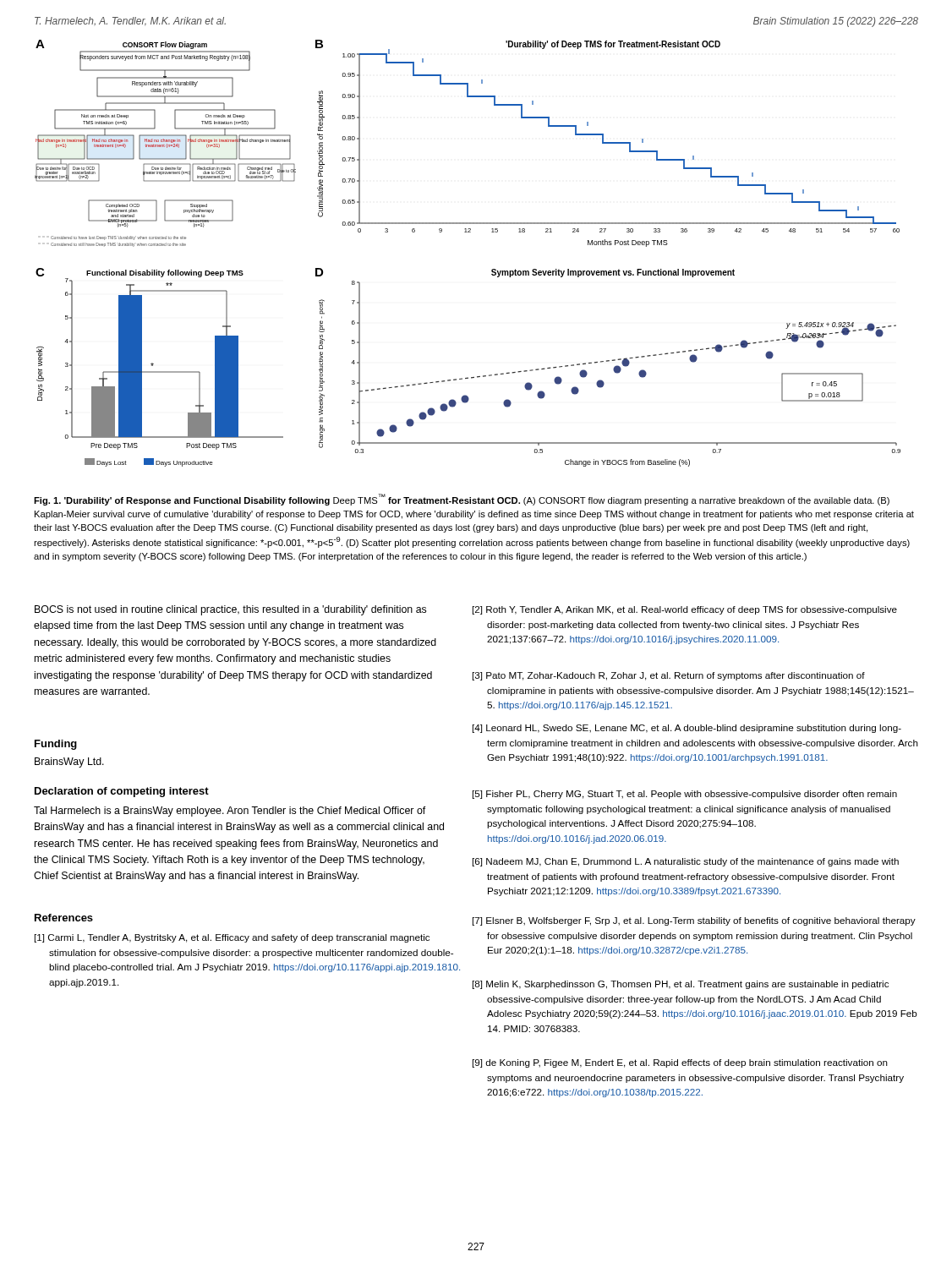Screen dimensions: 1268x952
Task: Select the list item that reads "[4] Leonard HL, Swedo SE,"
Action: (x=695, y=742)
